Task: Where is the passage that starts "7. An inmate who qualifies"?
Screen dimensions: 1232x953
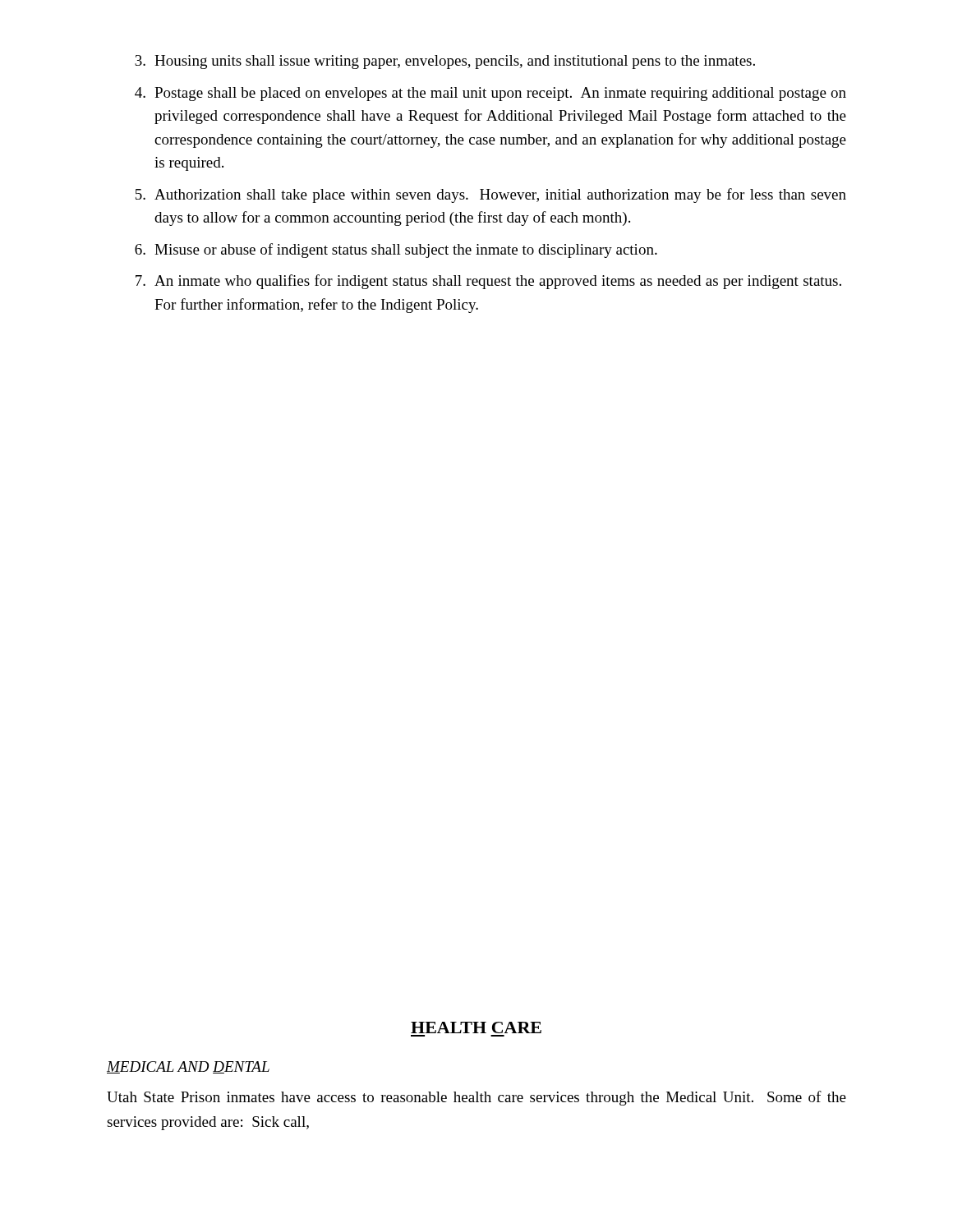Action: (476, 293)
